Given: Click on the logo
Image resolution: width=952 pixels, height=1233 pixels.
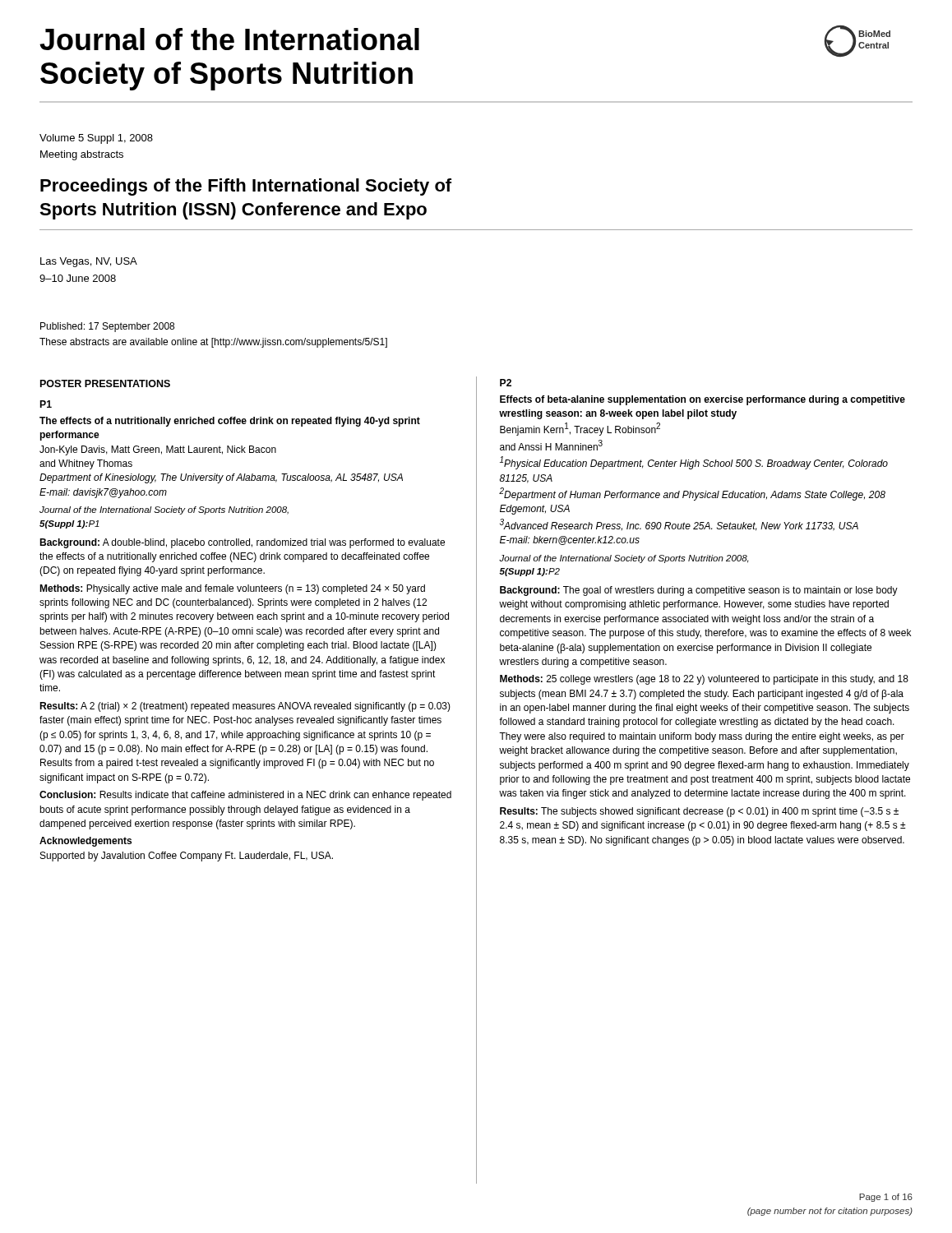Looking at the screenshot, I should [x=867, y=44].
